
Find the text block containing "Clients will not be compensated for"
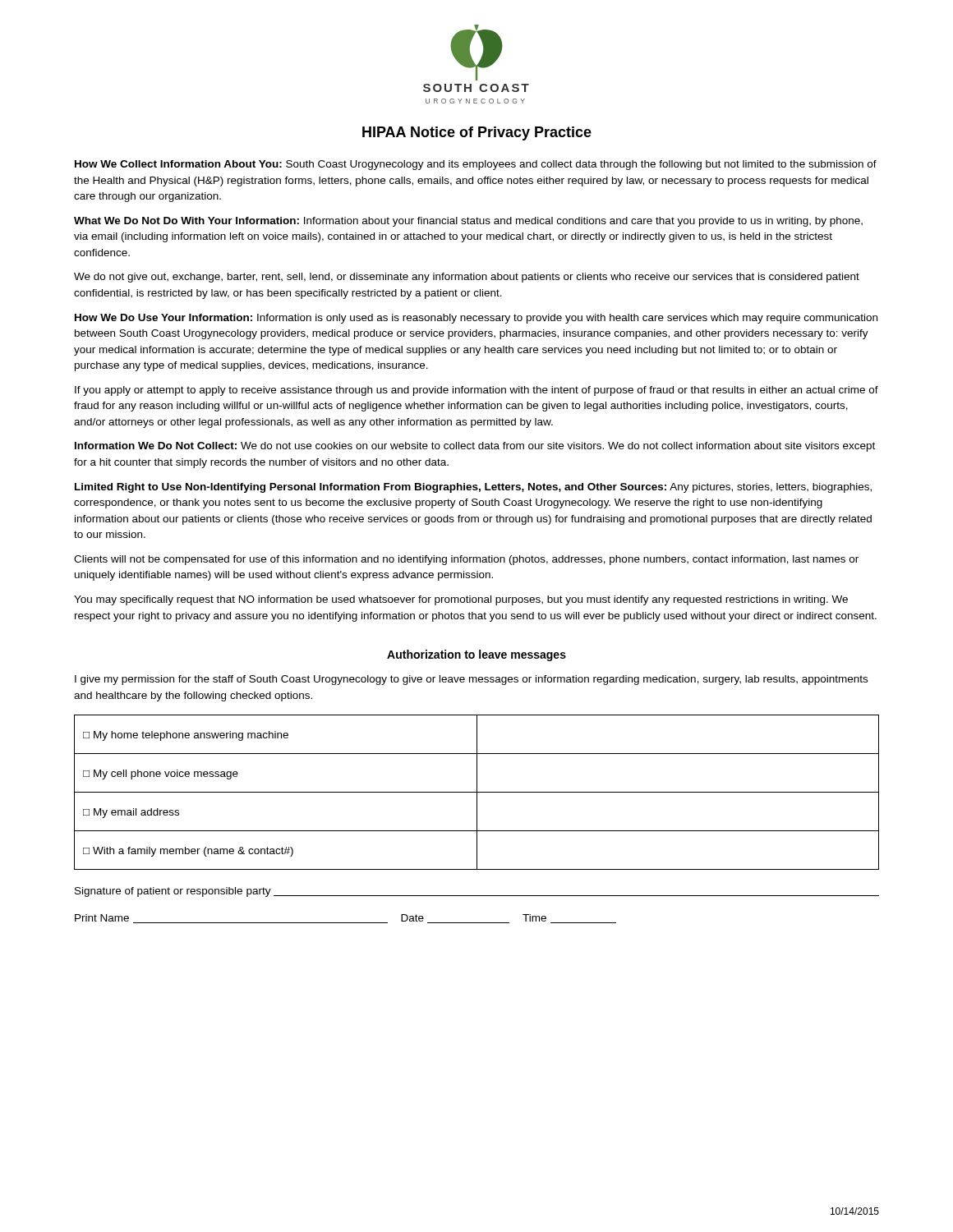(x=466, y=567)
